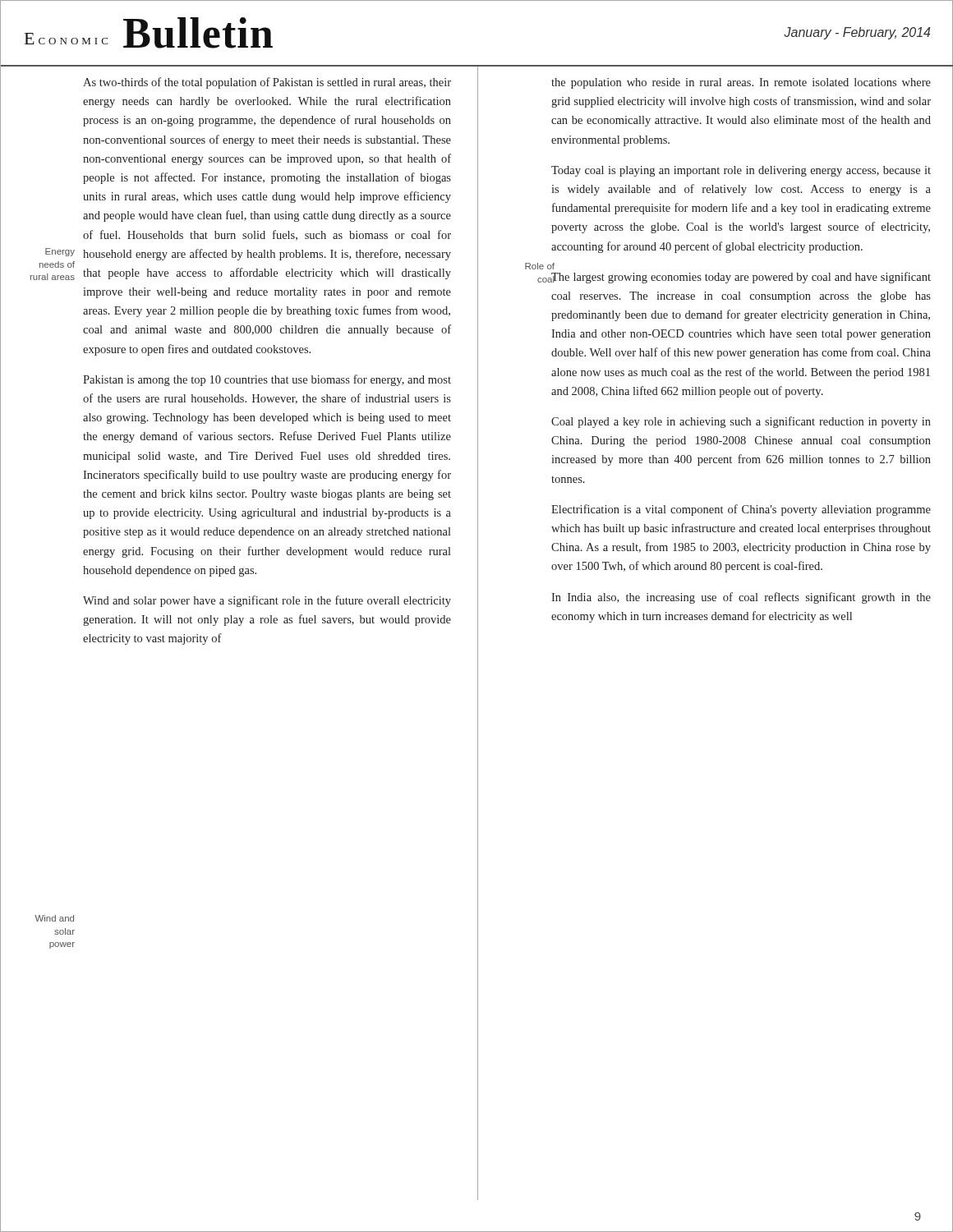Point to the passage starting "Energyneeds ofrural areas"

coord(52,264)
